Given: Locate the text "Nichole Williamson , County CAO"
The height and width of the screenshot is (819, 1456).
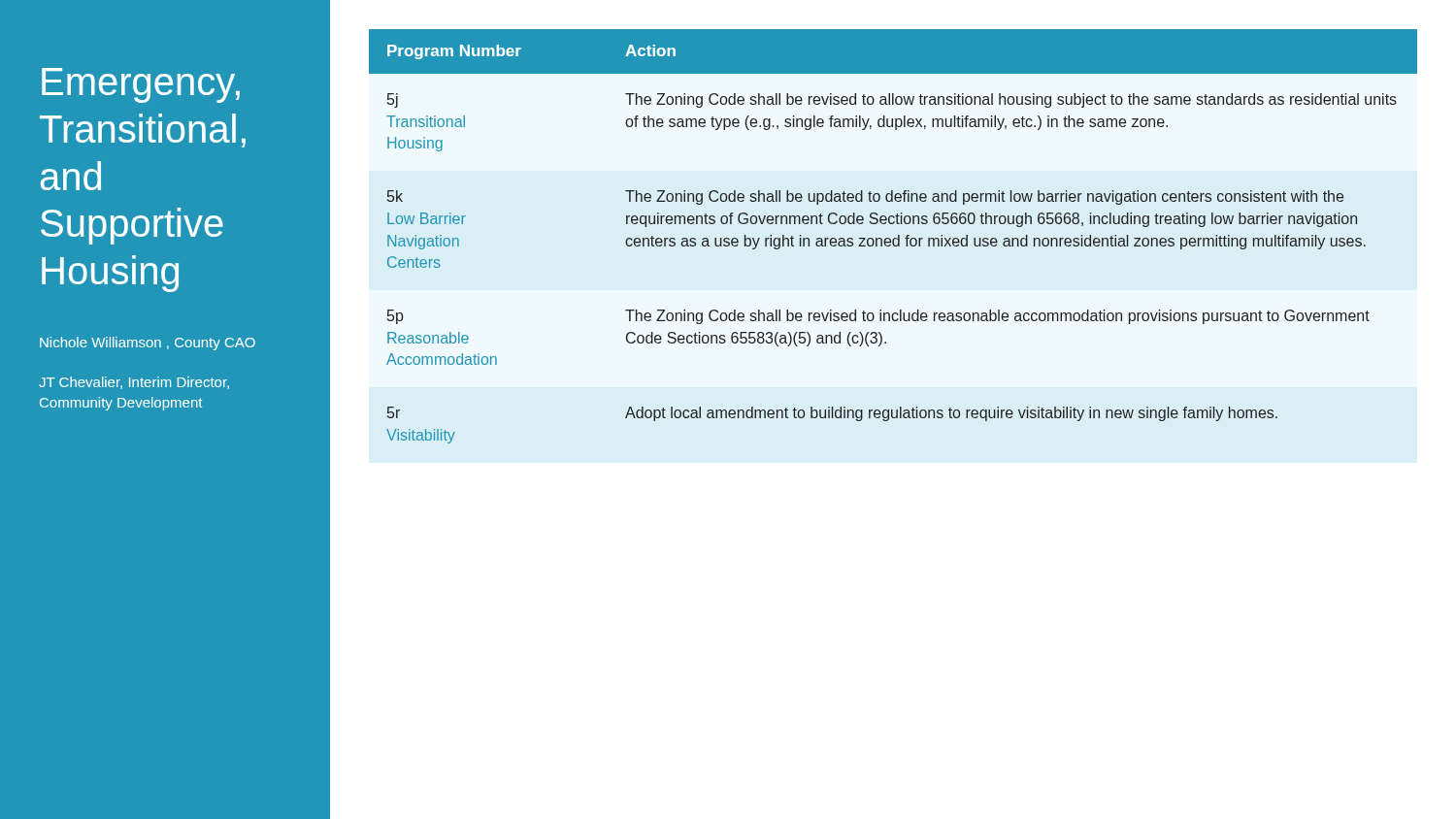Looking at the screenshot, I should tap(147, 342).
